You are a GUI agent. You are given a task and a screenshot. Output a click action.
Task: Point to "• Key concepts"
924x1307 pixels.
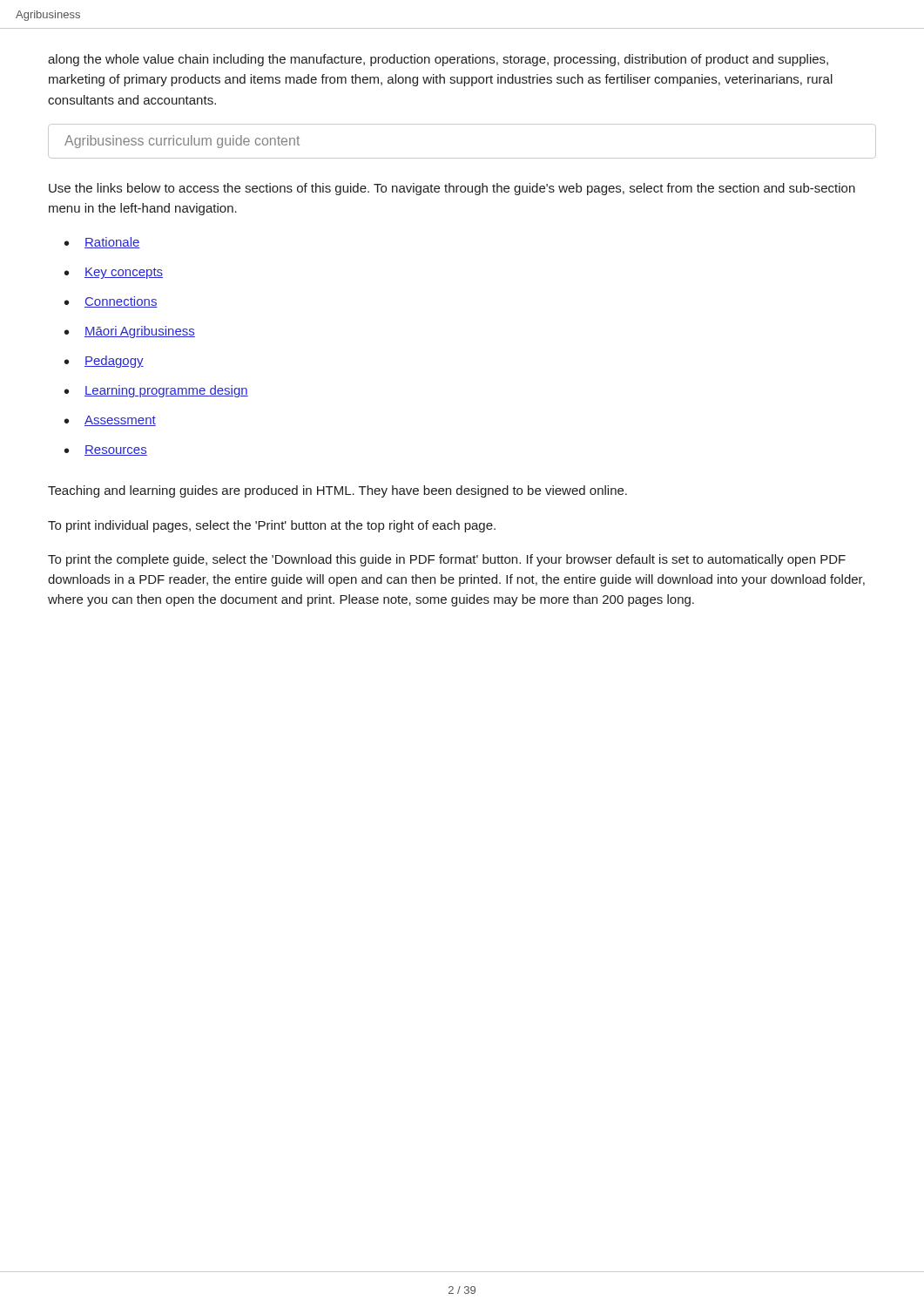[x=113, y=274]
